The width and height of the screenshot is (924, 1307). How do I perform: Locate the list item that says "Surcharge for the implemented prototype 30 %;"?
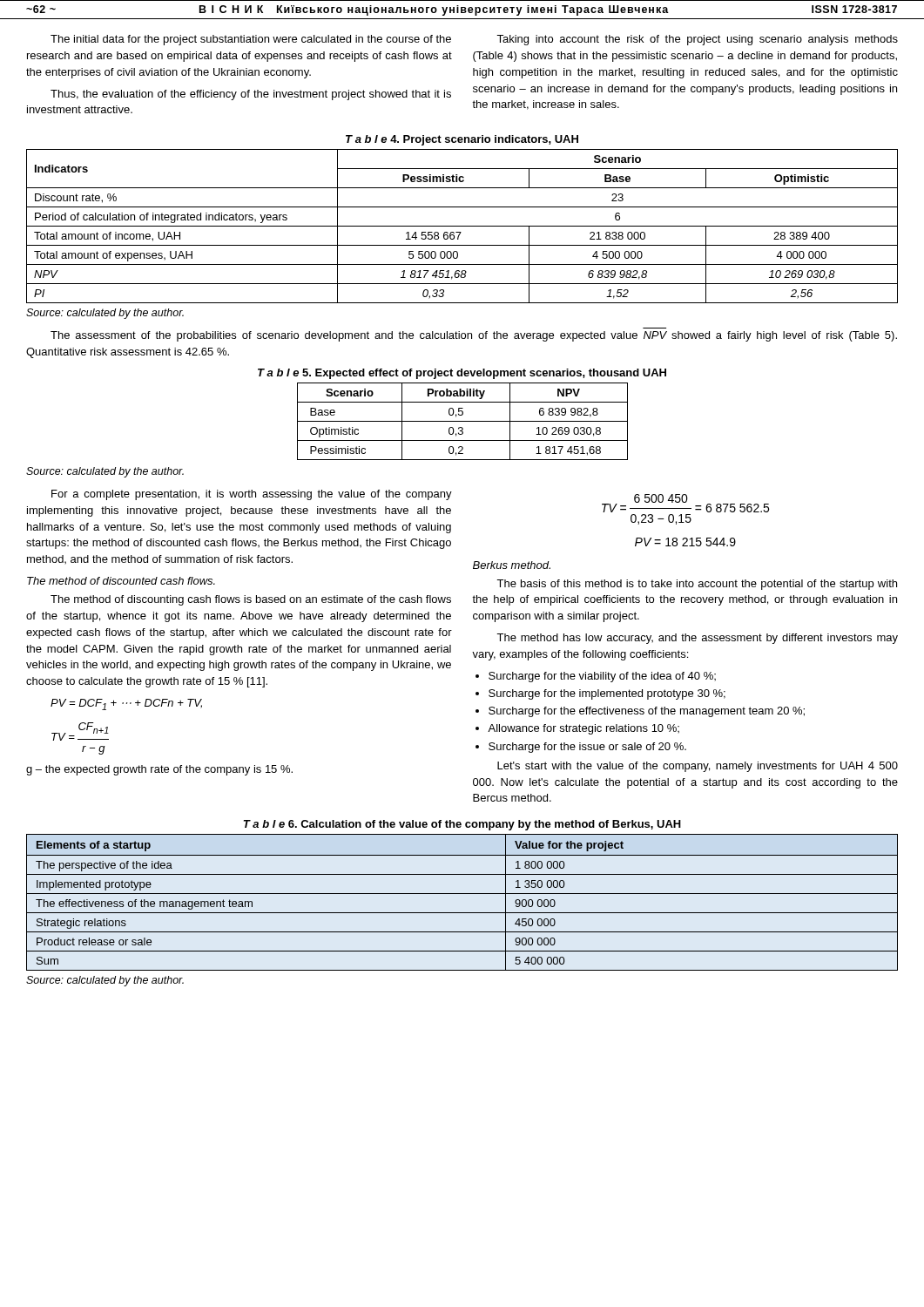607,693
